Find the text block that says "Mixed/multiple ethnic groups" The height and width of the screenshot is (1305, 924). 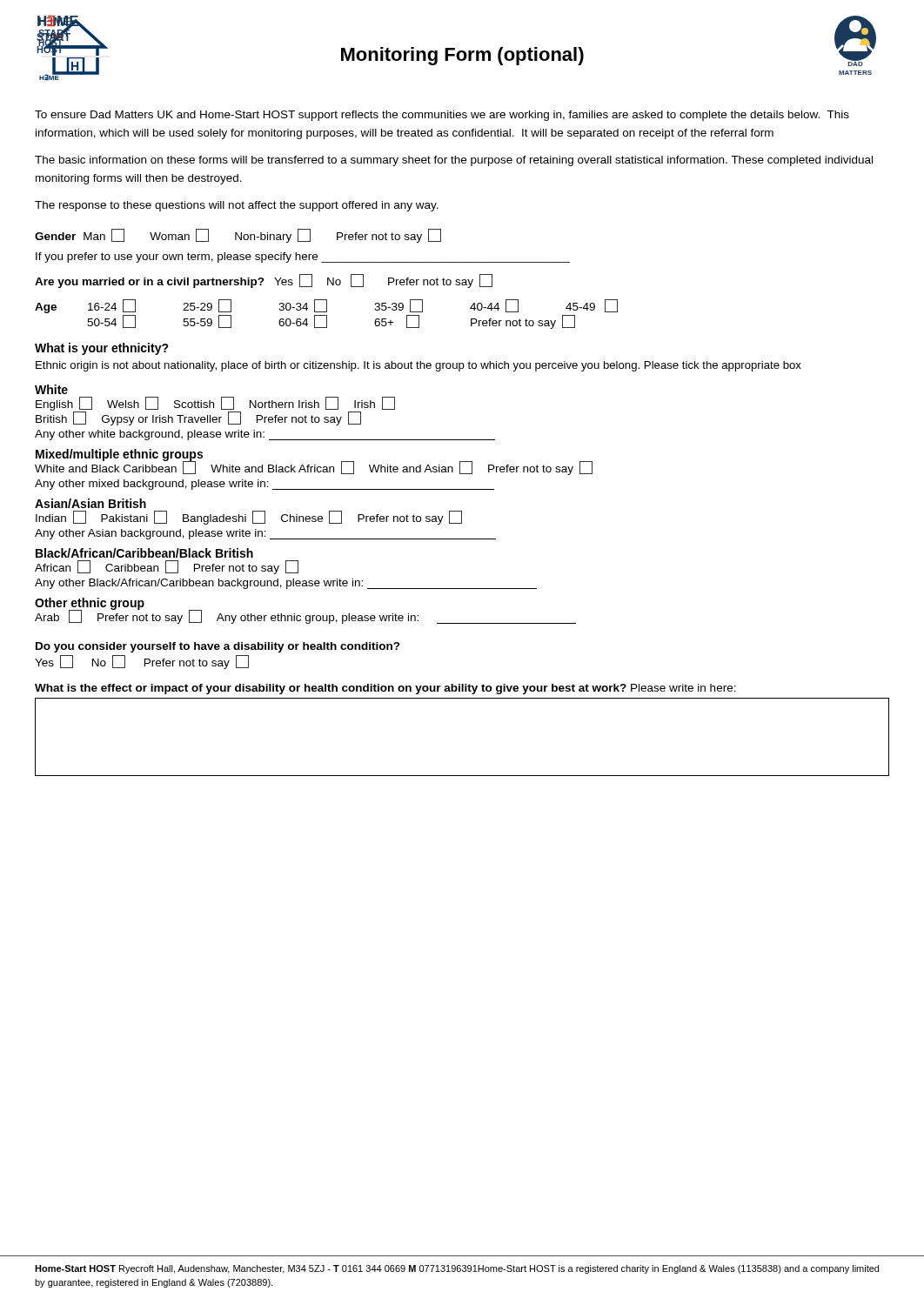click(x=462, y=468)
